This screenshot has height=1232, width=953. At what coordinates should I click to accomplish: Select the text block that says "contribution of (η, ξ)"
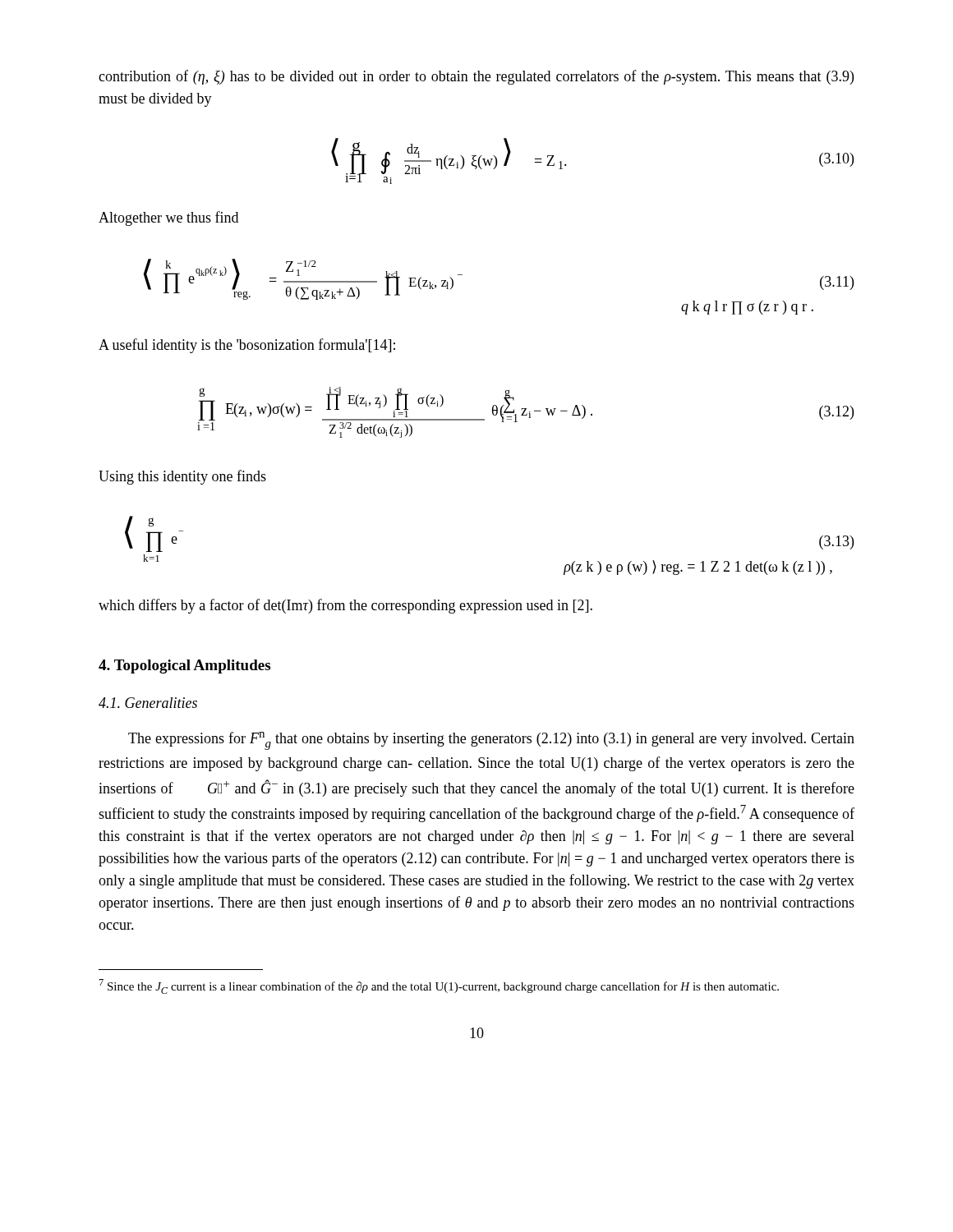476,87
